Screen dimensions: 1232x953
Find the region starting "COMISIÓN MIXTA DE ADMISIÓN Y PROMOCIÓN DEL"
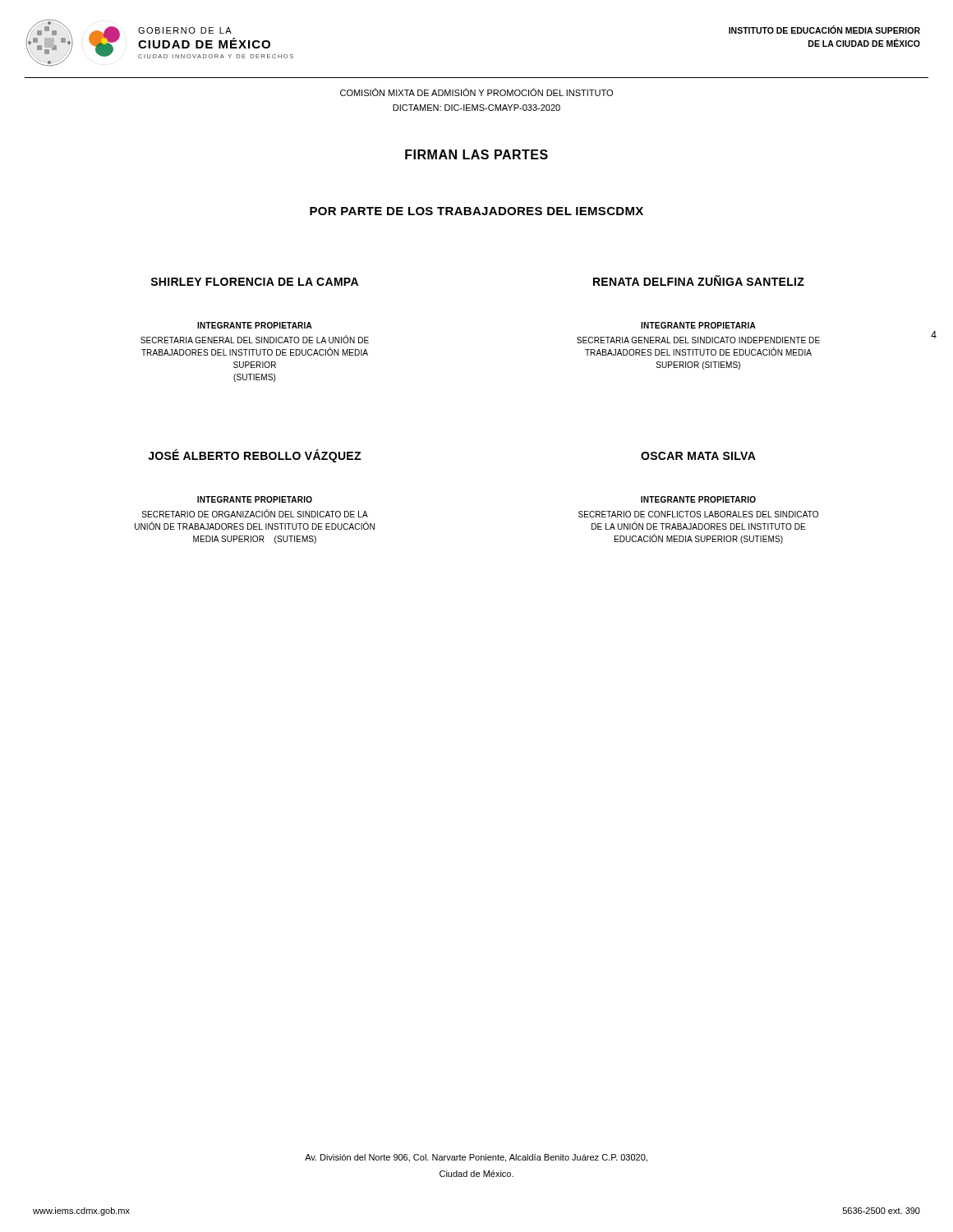[x=476, y=100]
